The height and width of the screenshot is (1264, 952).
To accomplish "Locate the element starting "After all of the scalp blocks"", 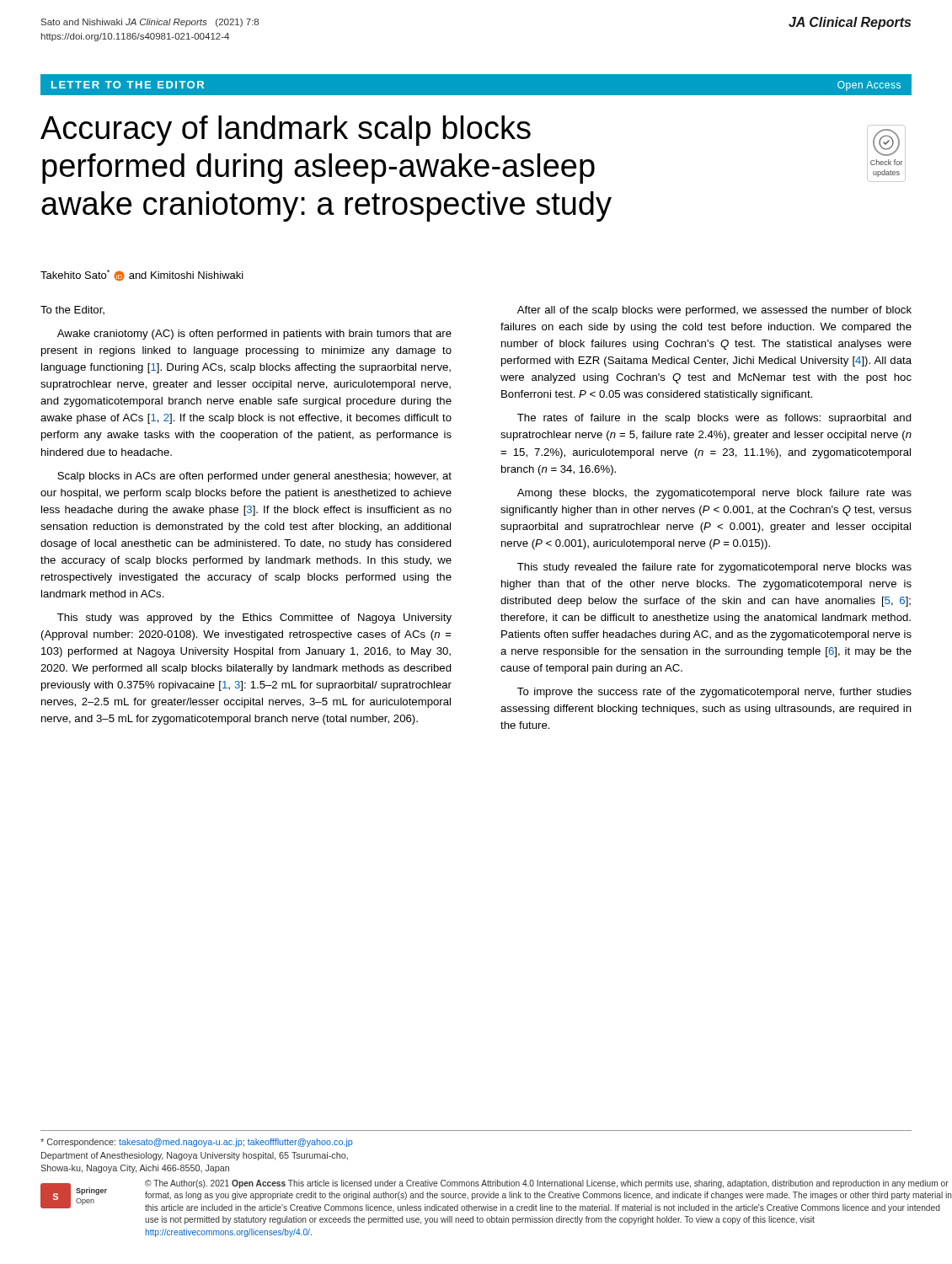I will click(706, 518).
